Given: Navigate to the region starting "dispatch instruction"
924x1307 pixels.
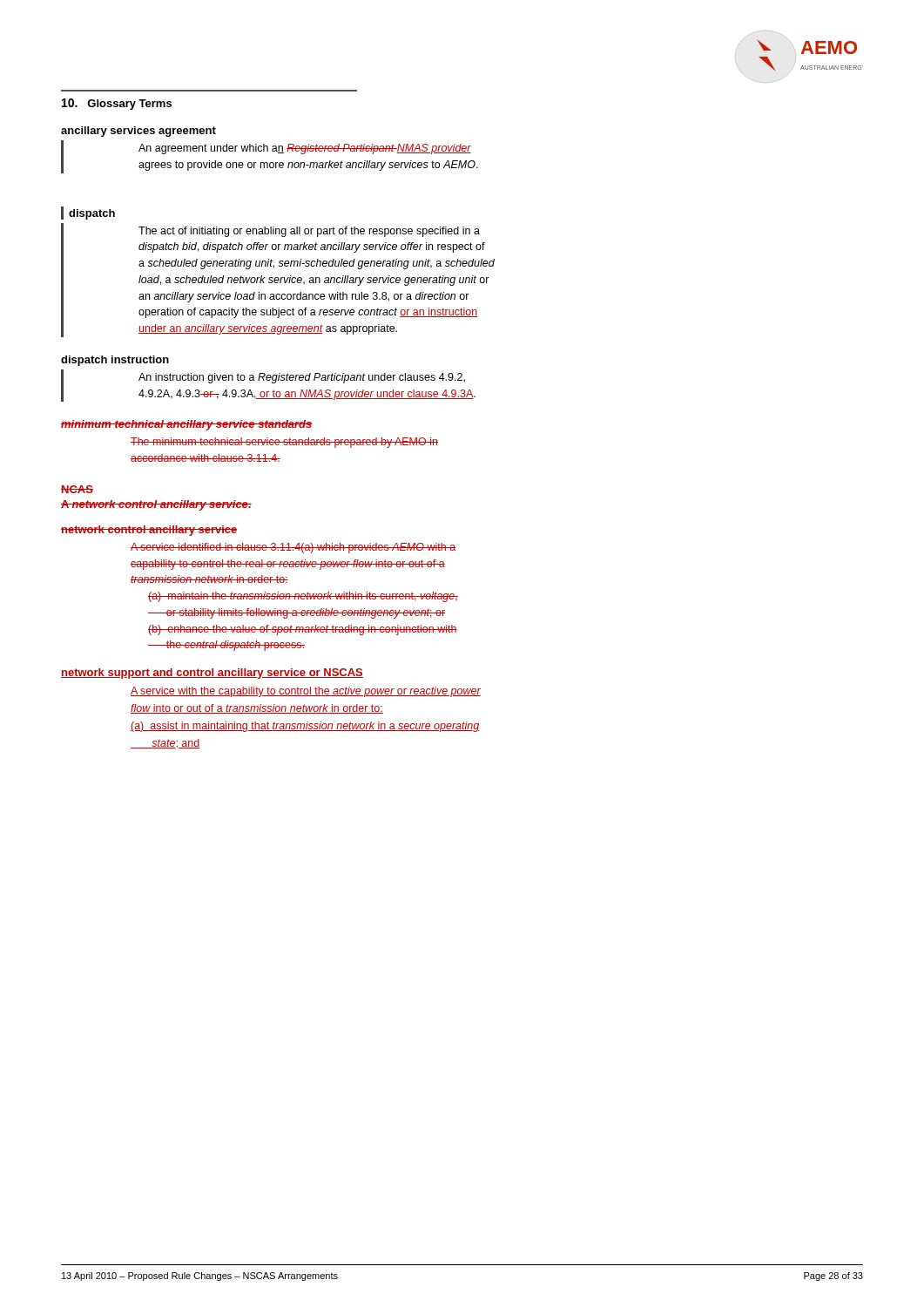Looking at the screenshot, I should 115,361.
